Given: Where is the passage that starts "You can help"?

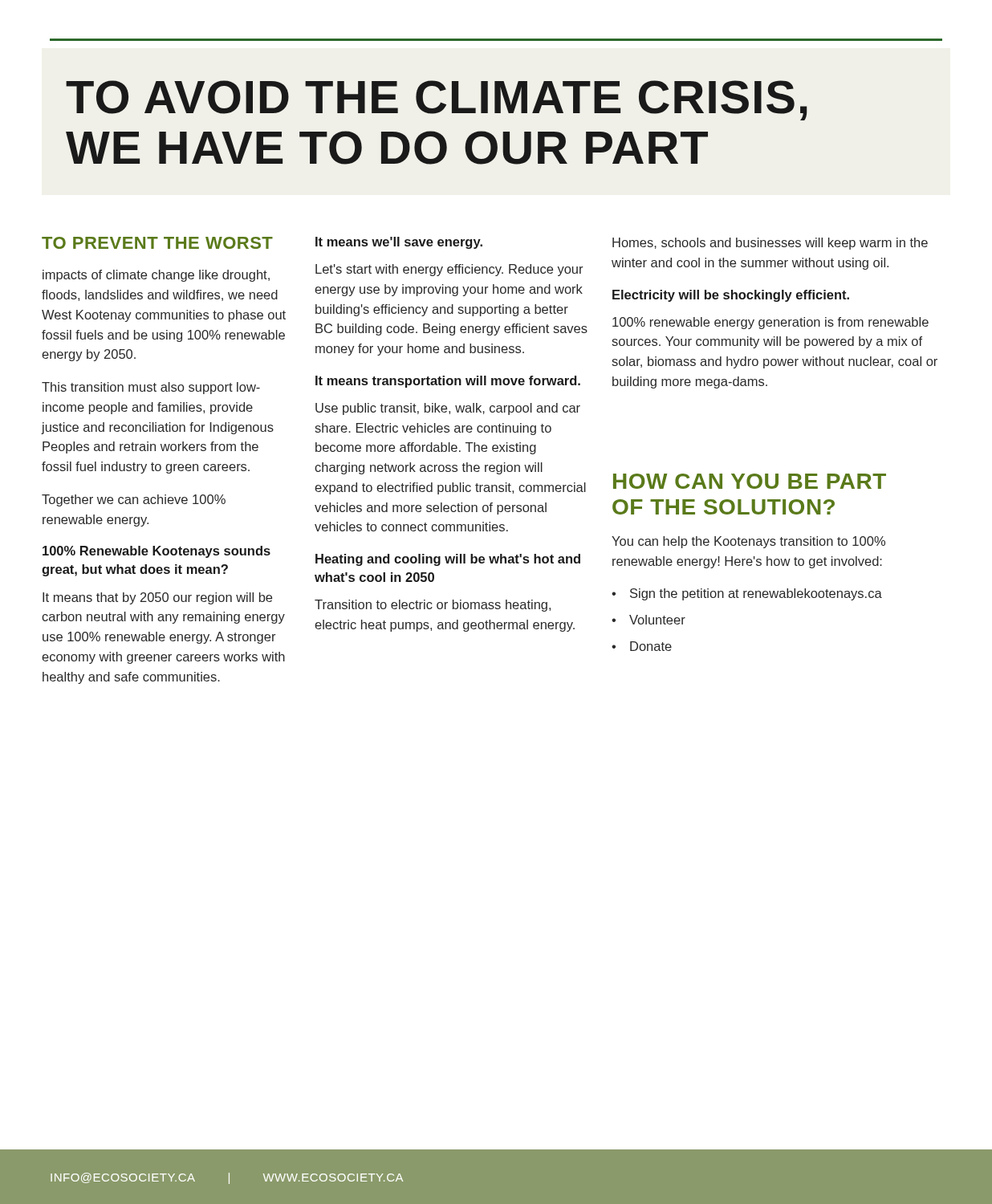Looking at the screenshot, I should [781, 551].
